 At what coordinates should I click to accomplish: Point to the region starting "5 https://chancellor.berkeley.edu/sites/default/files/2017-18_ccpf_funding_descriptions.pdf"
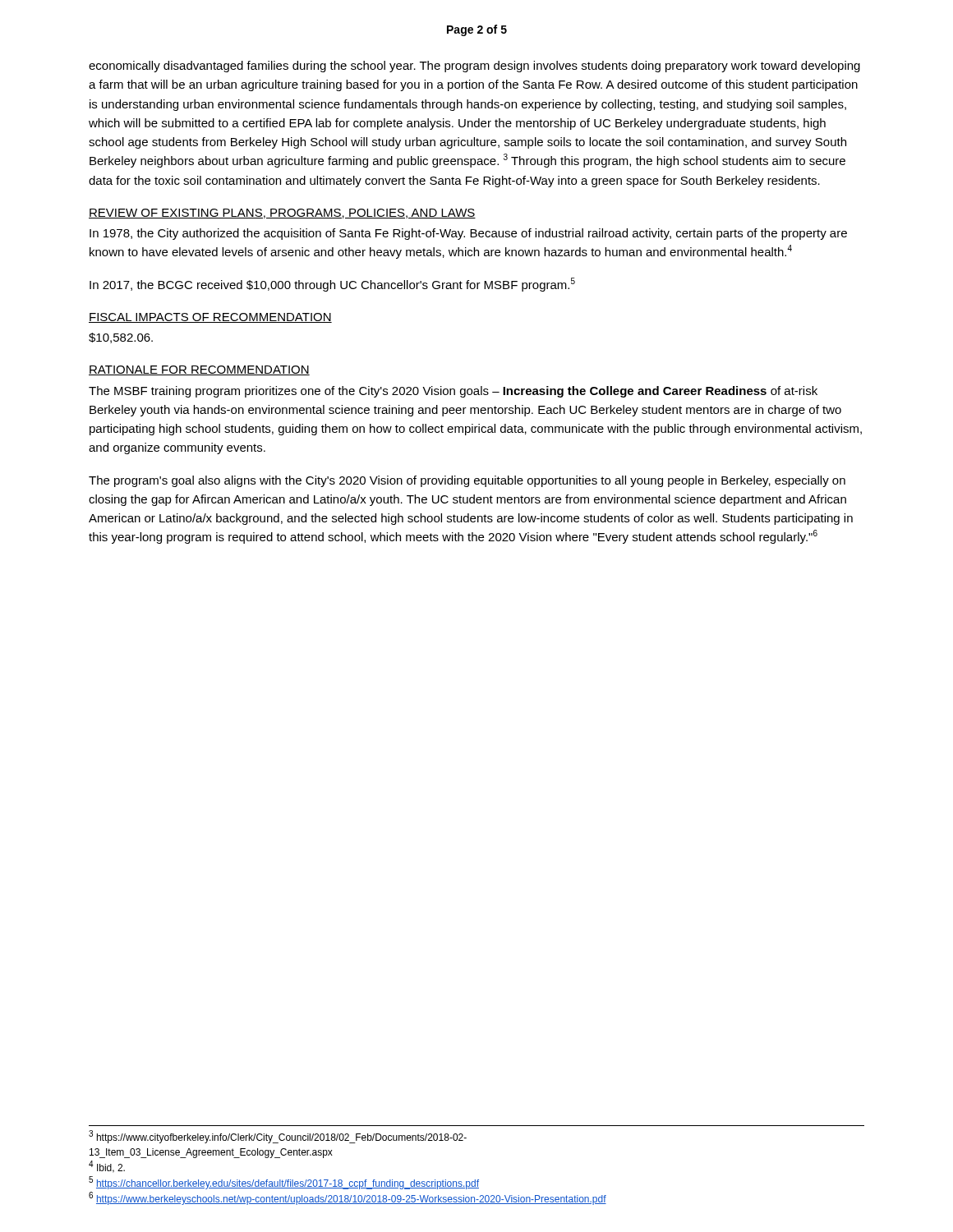(284, 1183)
